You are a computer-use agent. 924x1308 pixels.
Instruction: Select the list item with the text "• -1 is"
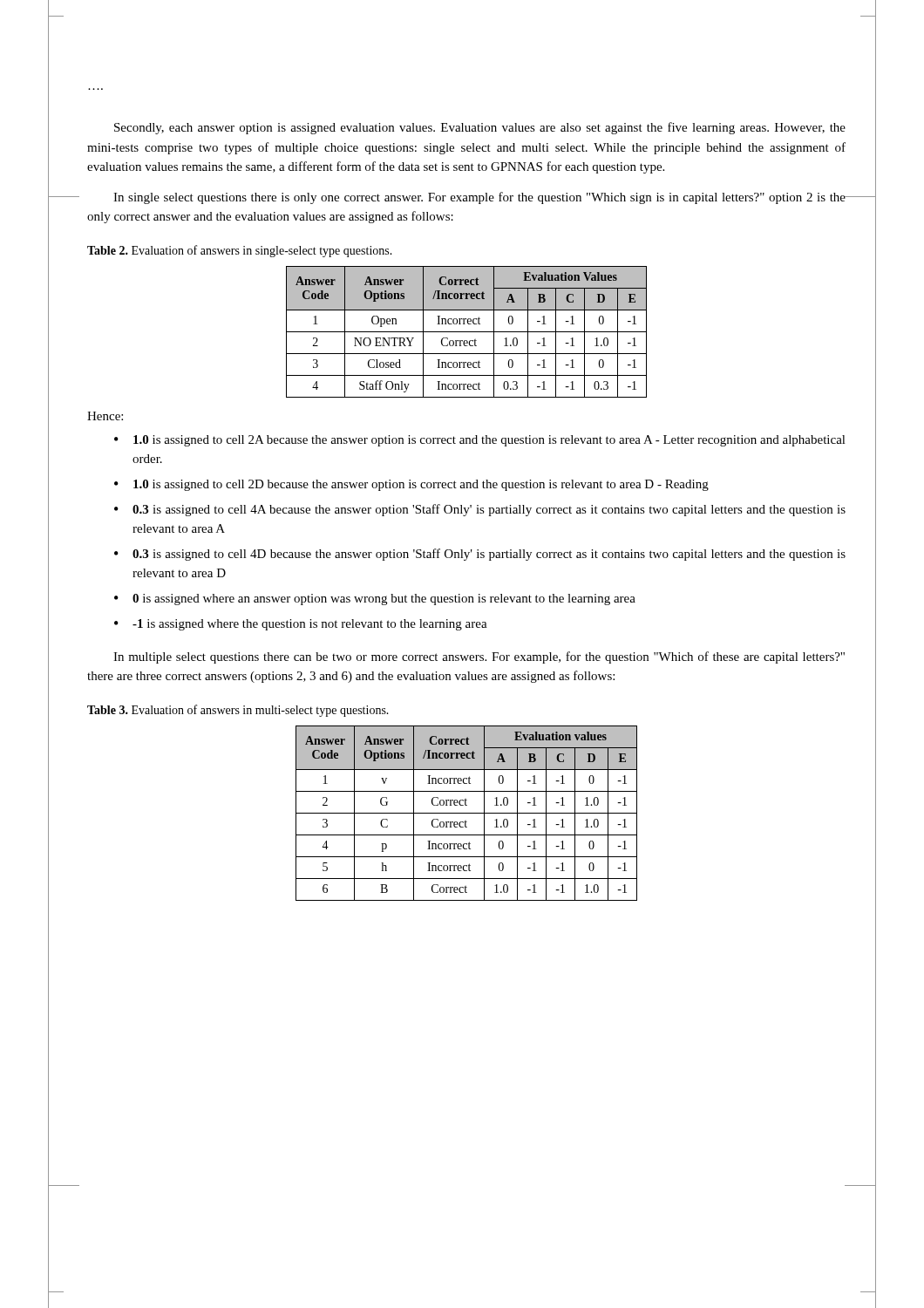point(479,624)
